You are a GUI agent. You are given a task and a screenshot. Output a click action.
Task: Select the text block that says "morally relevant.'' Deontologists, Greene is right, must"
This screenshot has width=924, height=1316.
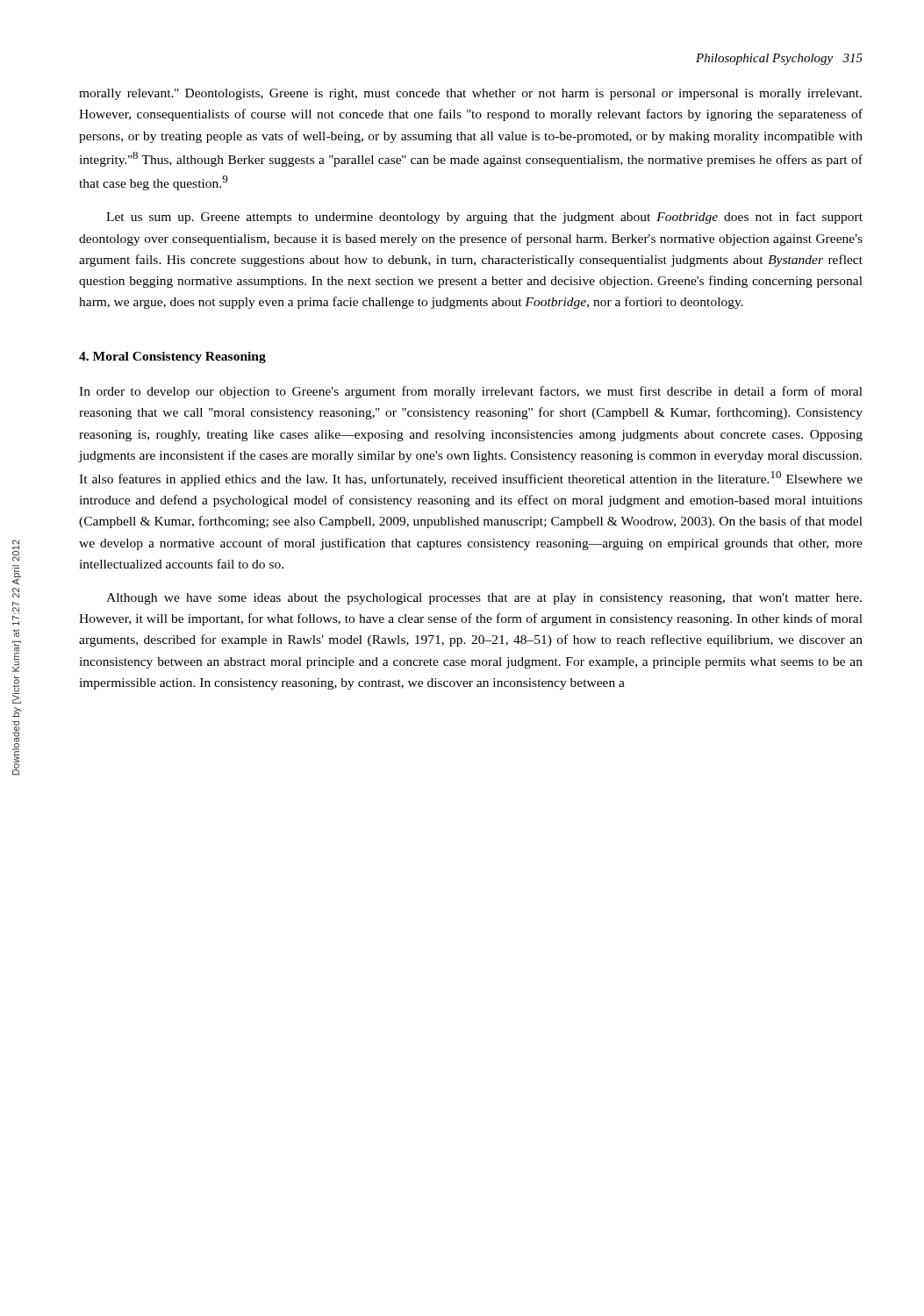[x=471, y=138]
